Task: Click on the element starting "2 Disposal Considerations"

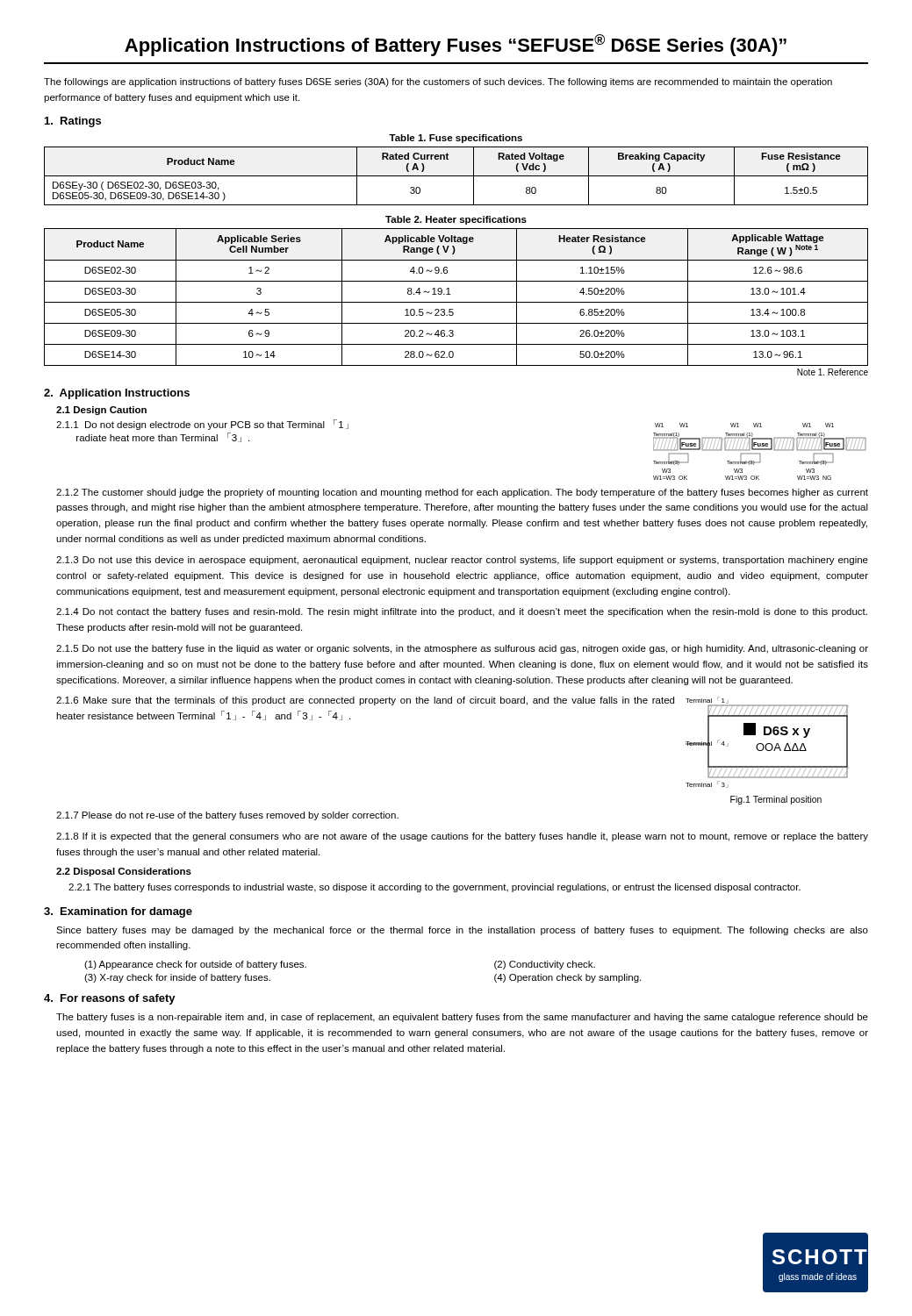Action: 124,871
